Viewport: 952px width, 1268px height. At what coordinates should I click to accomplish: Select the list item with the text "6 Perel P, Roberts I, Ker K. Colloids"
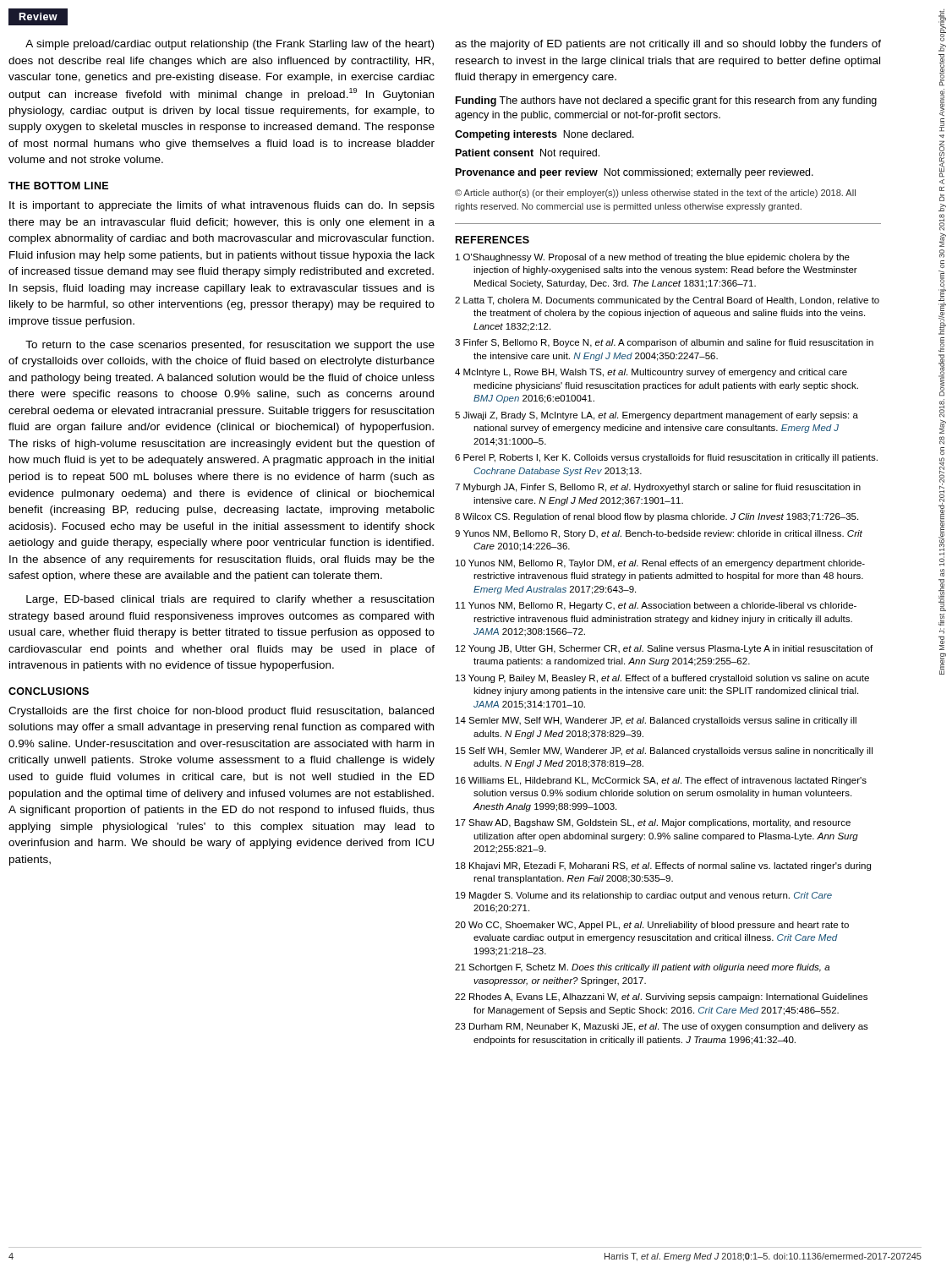coord(667,464)
